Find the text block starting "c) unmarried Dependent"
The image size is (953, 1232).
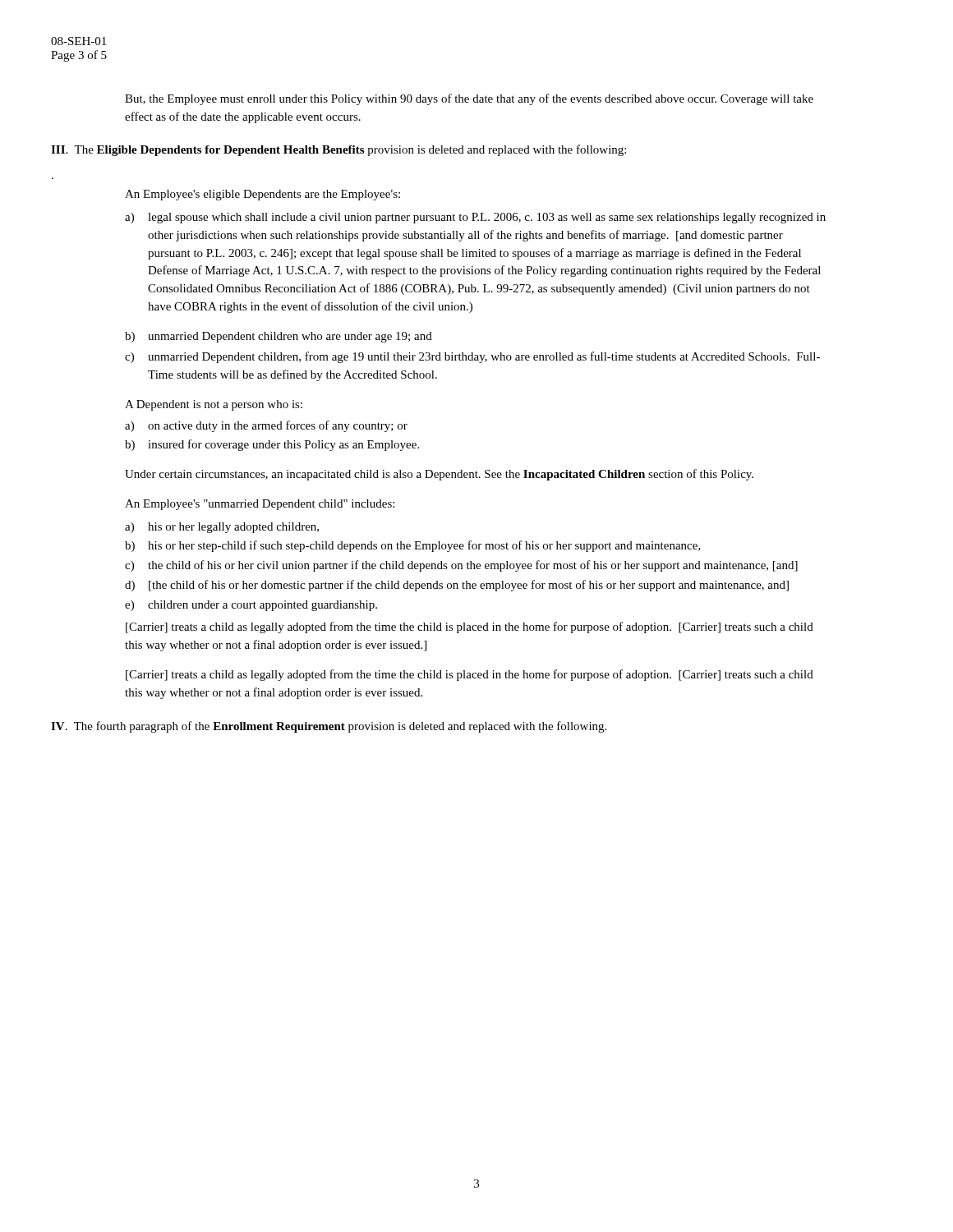[476, 366]
